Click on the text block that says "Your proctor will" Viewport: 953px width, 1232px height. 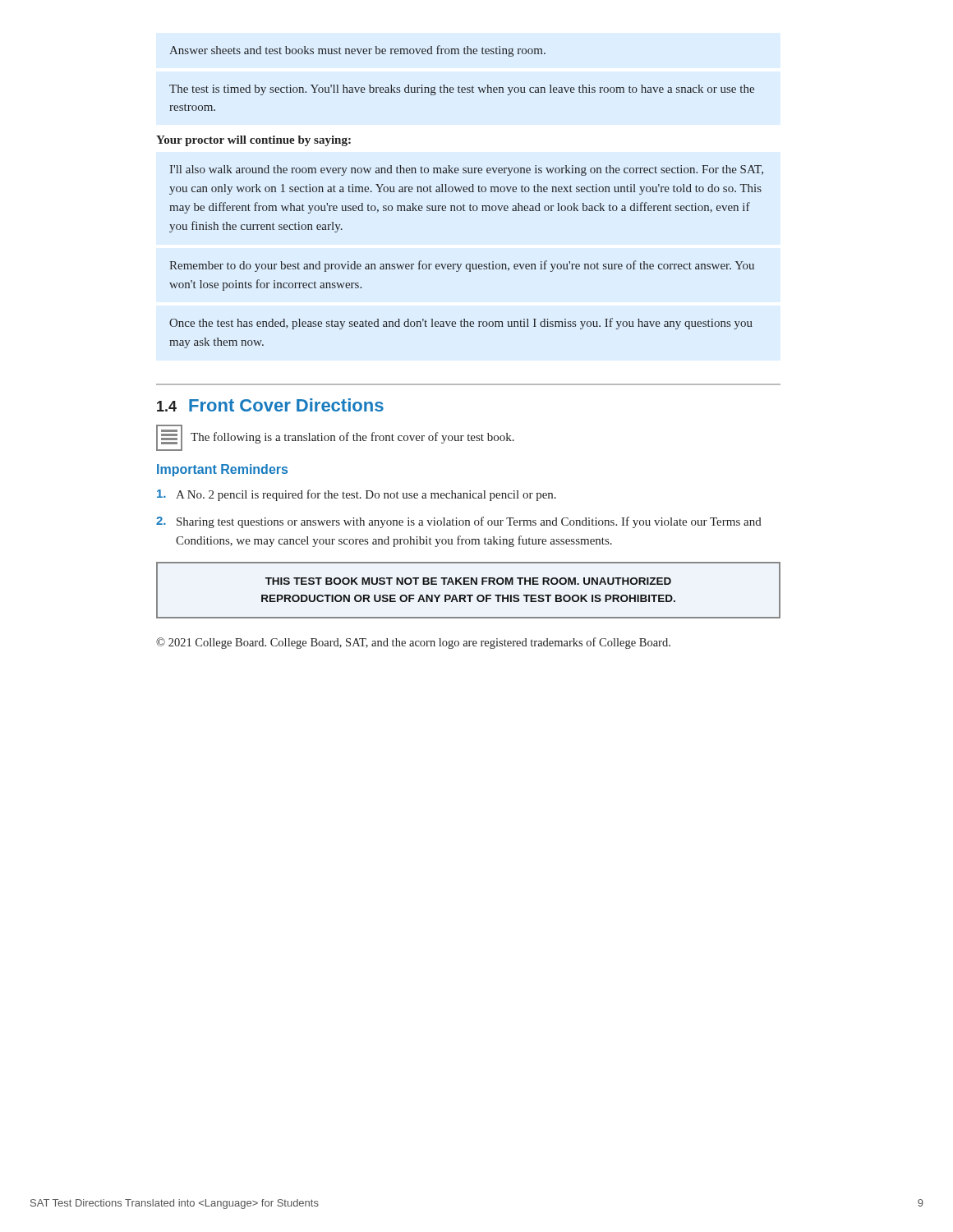[254, 139]
